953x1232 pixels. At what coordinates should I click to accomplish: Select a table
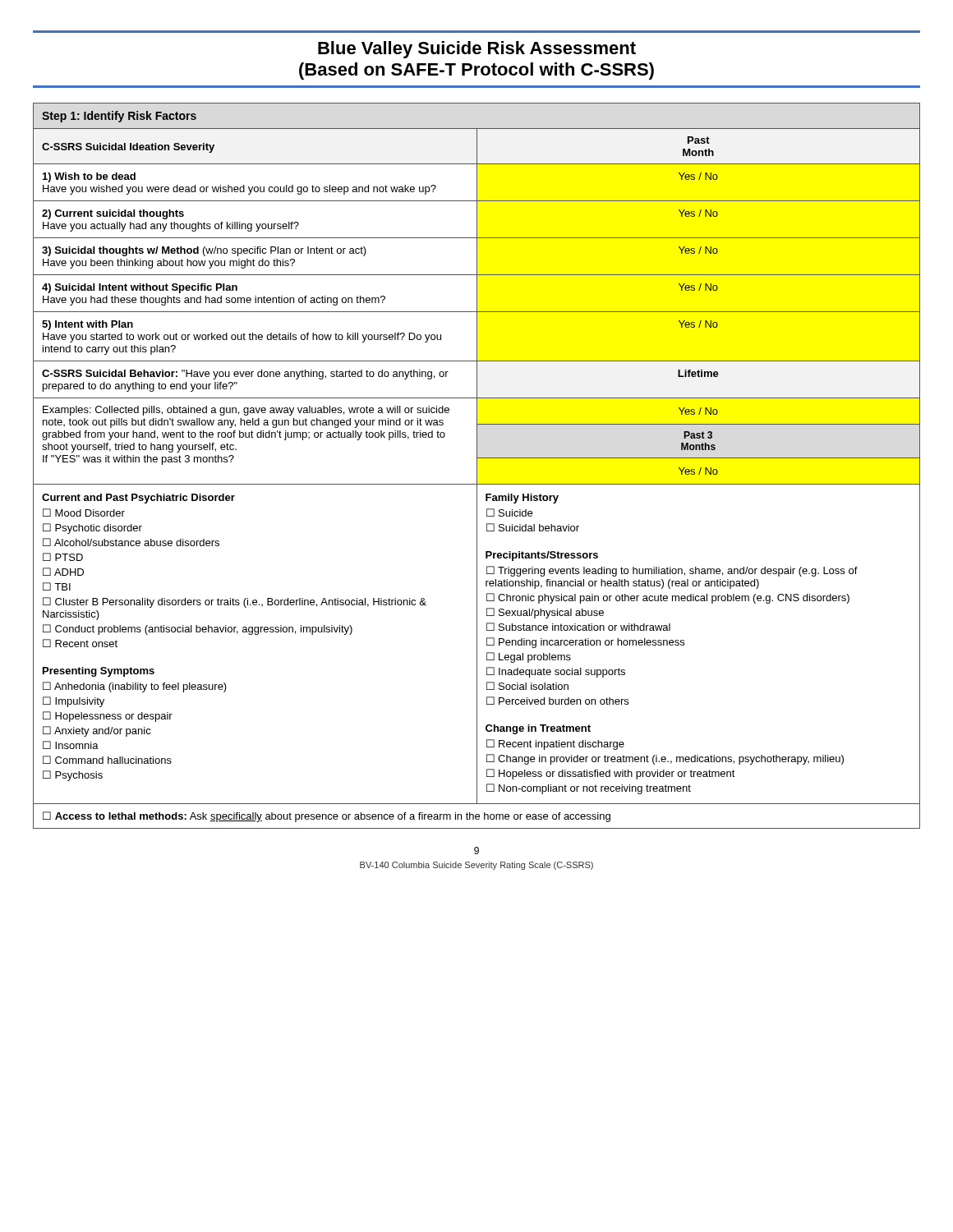coord(476,466)
